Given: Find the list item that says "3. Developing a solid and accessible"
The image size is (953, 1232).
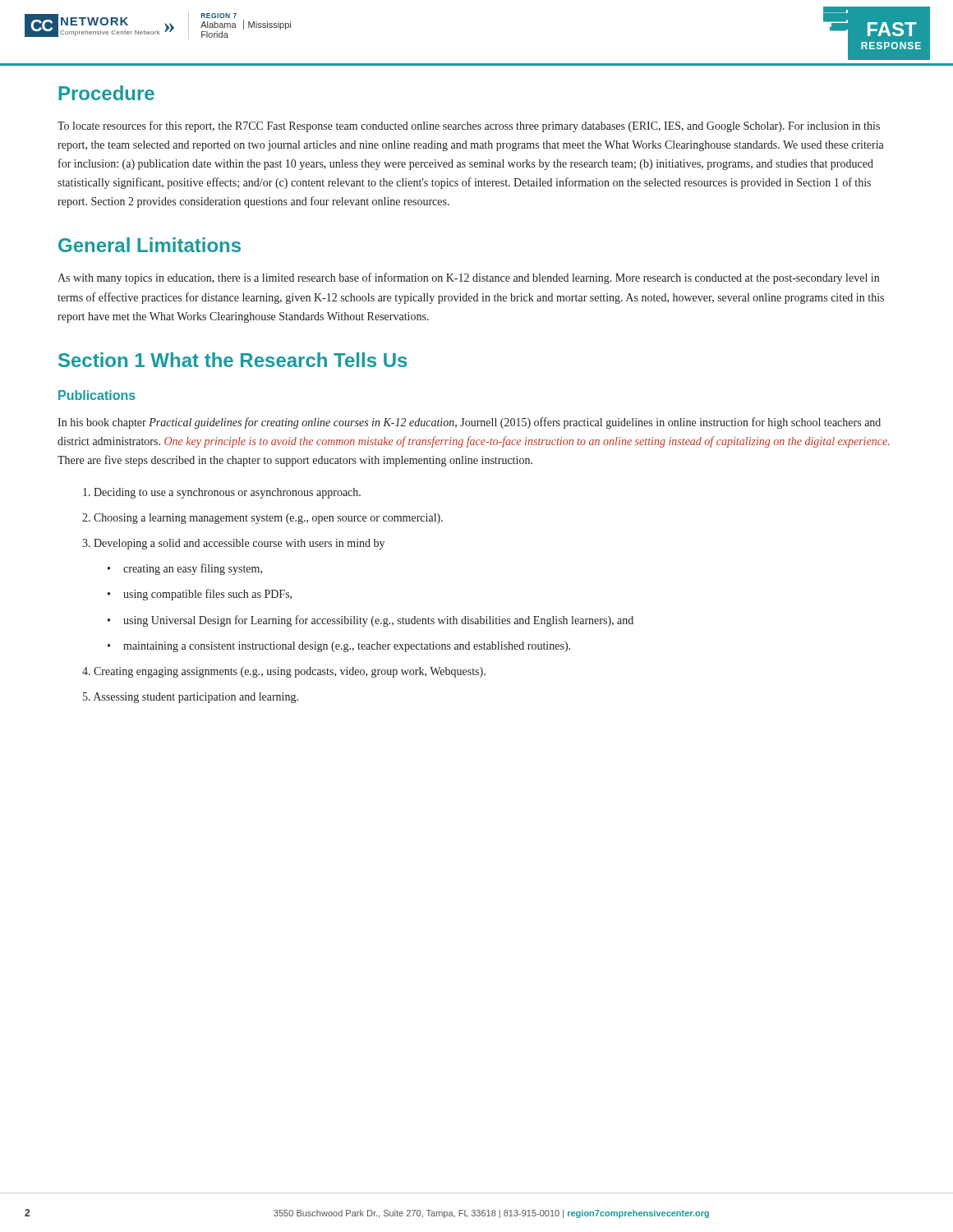Looking at the screenshot, I should pos(234,543).
